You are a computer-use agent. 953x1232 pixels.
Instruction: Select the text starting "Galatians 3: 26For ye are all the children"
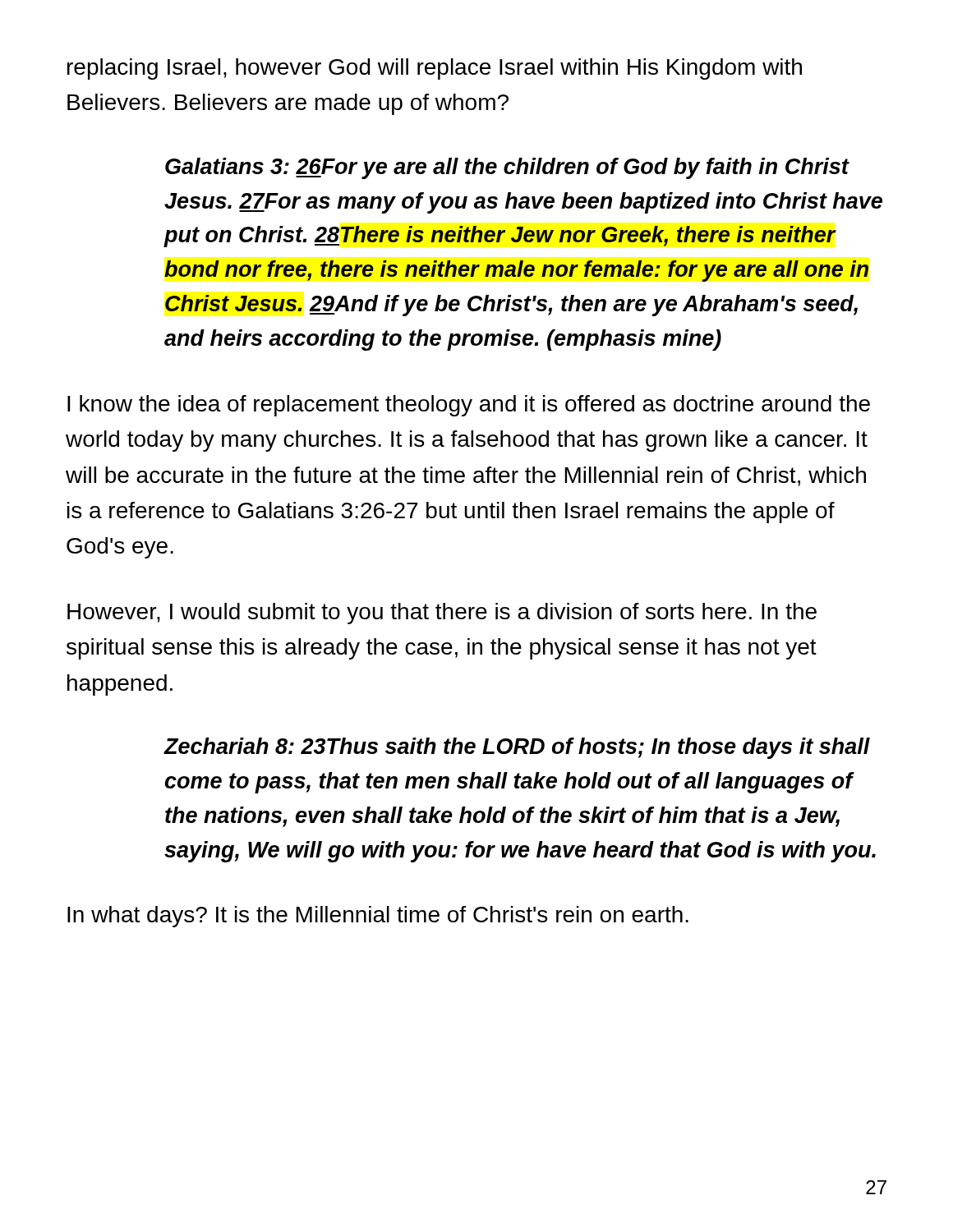[x=524, y=252]
